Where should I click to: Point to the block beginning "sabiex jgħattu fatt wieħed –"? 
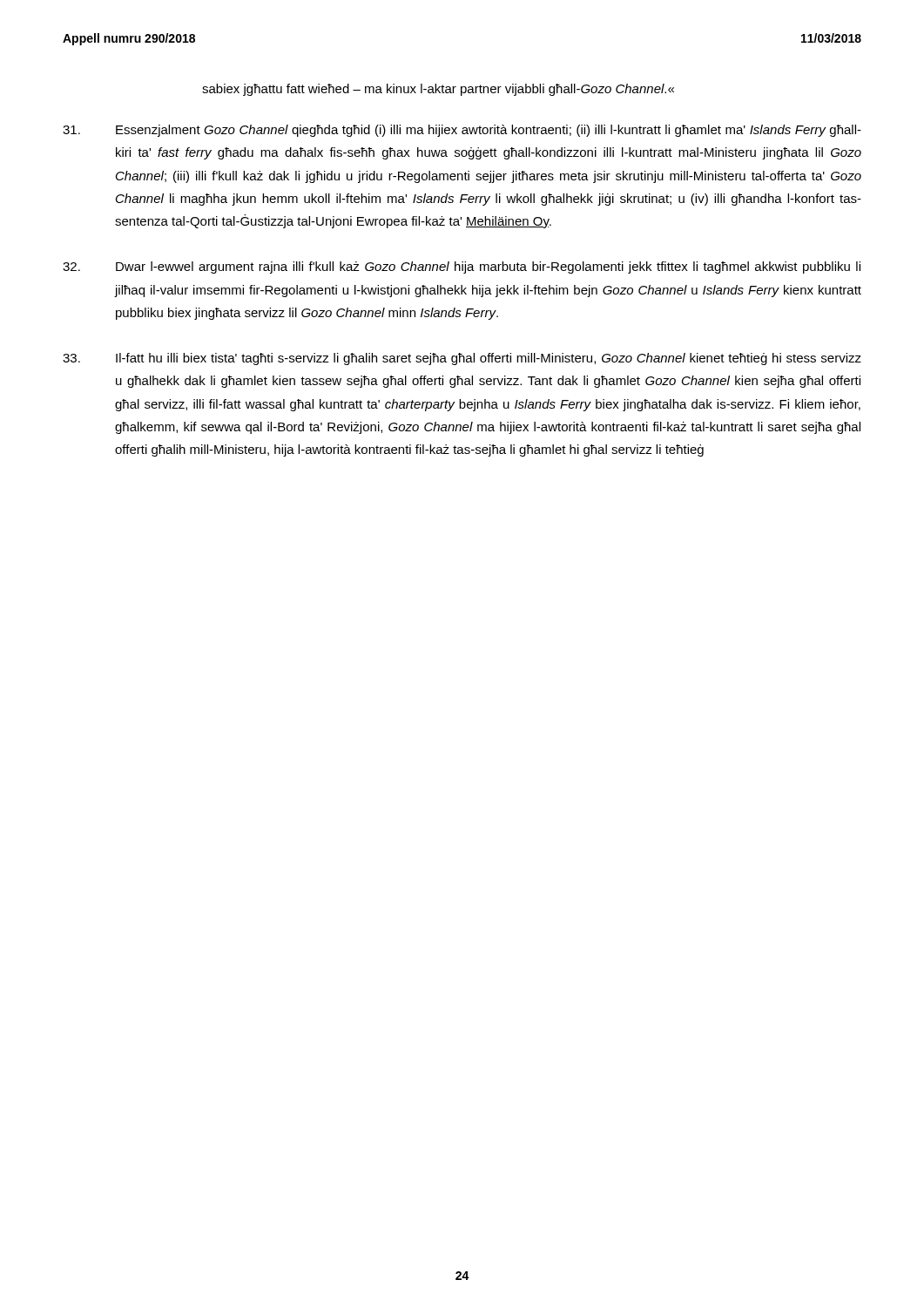point(438,88)
